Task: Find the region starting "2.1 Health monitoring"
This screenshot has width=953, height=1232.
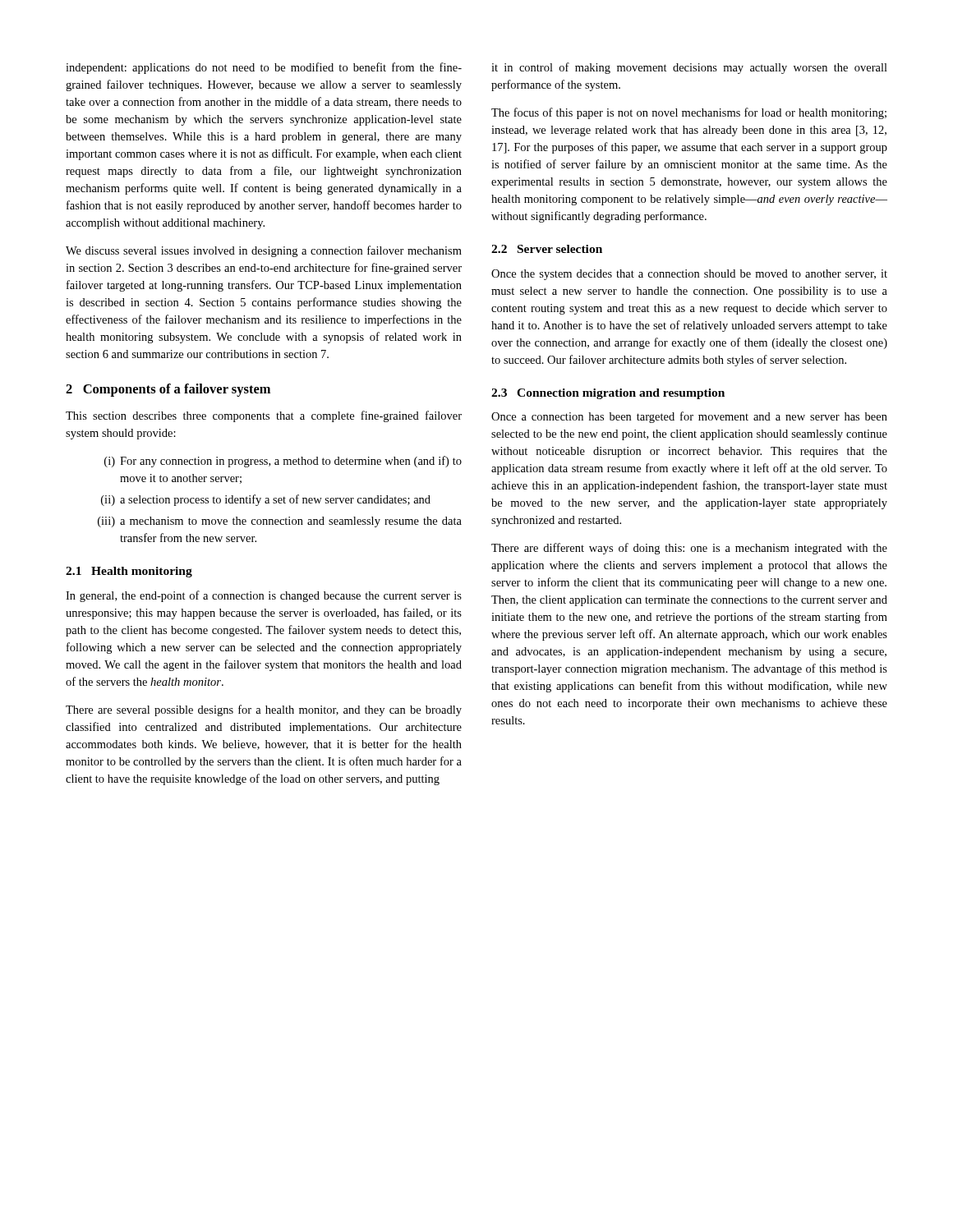Action: 129,571
